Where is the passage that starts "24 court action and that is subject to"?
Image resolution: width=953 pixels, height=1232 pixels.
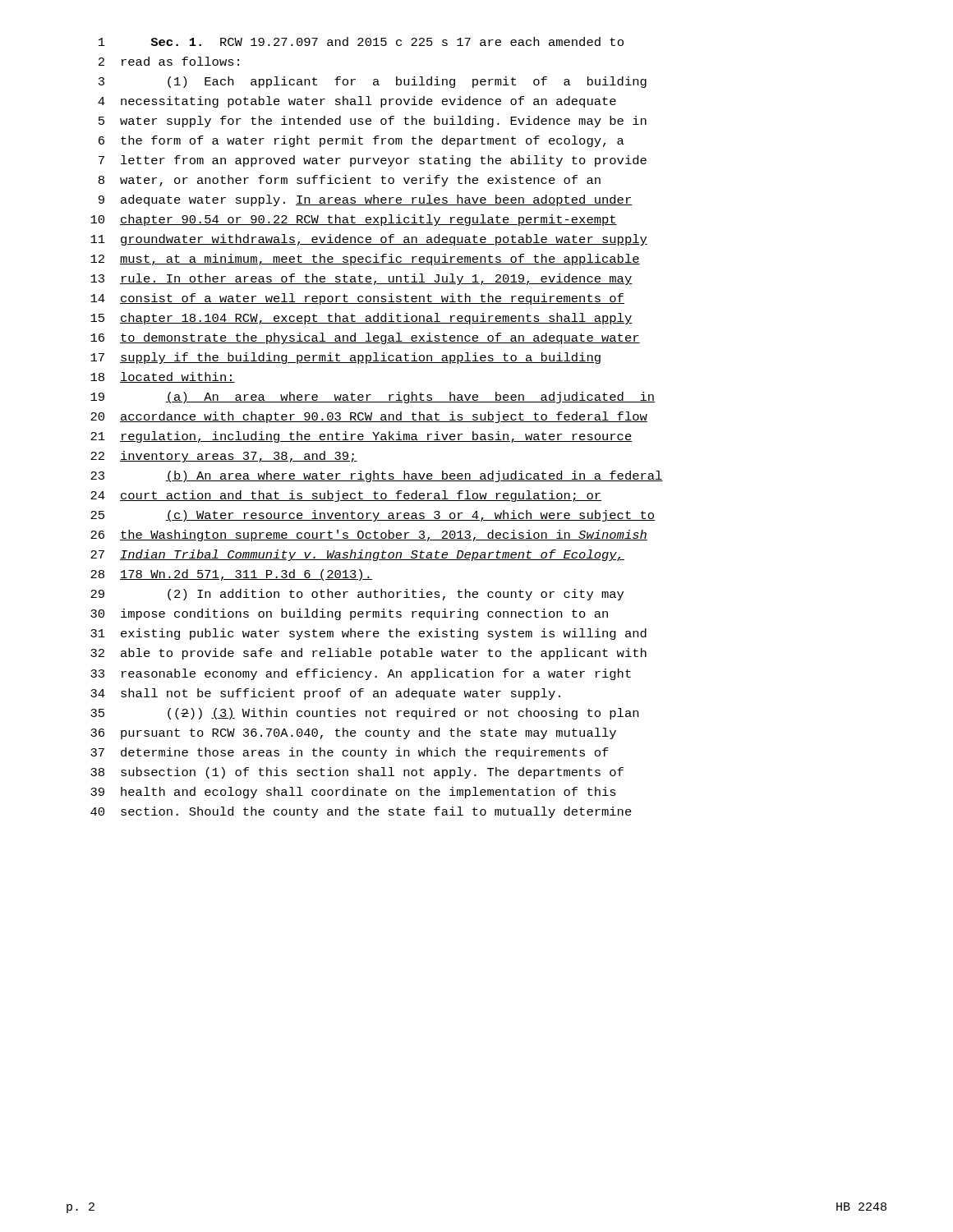pos(476,496)
